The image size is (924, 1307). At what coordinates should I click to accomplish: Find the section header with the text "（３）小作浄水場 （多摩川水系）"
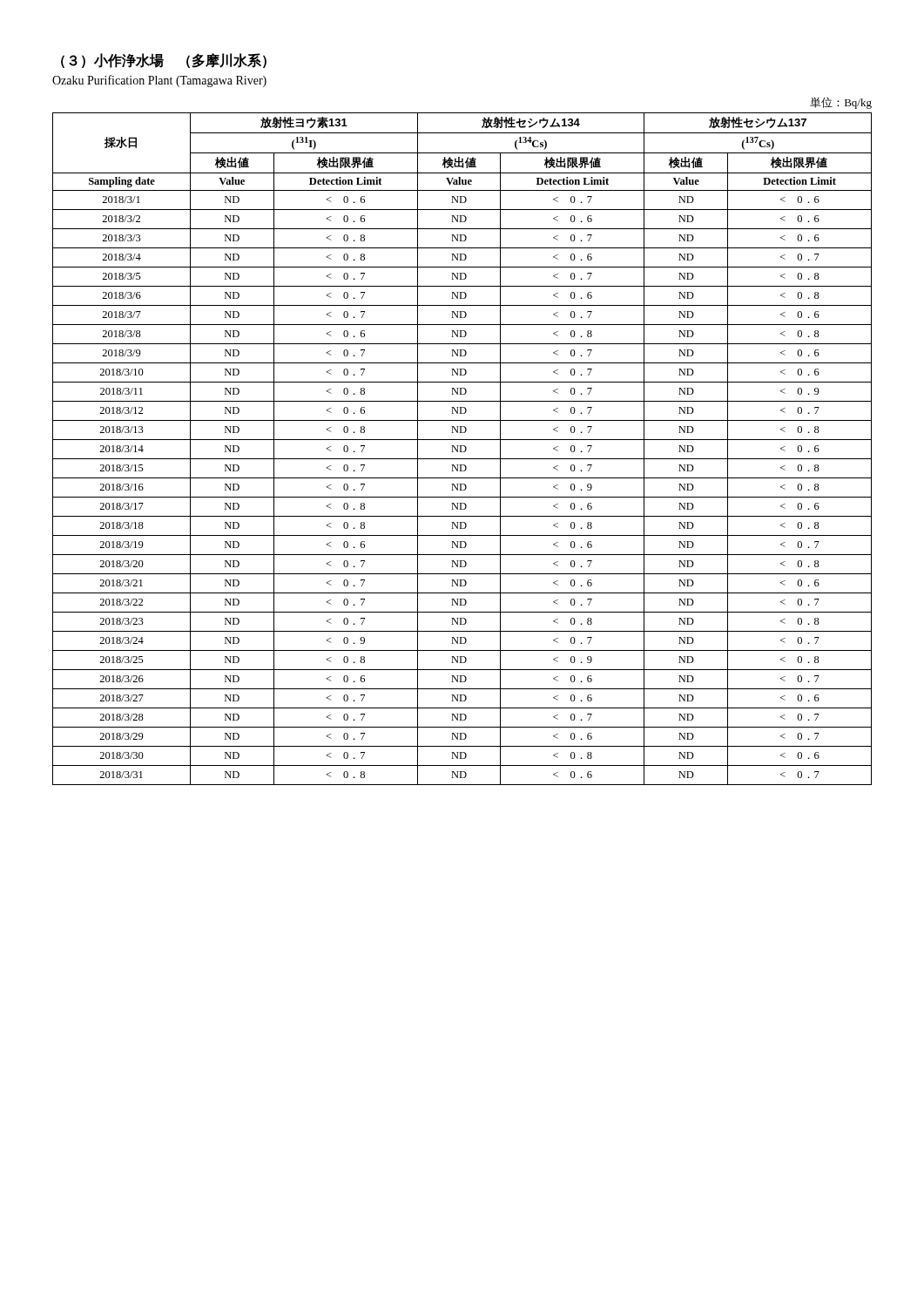[x=164, y=61]
